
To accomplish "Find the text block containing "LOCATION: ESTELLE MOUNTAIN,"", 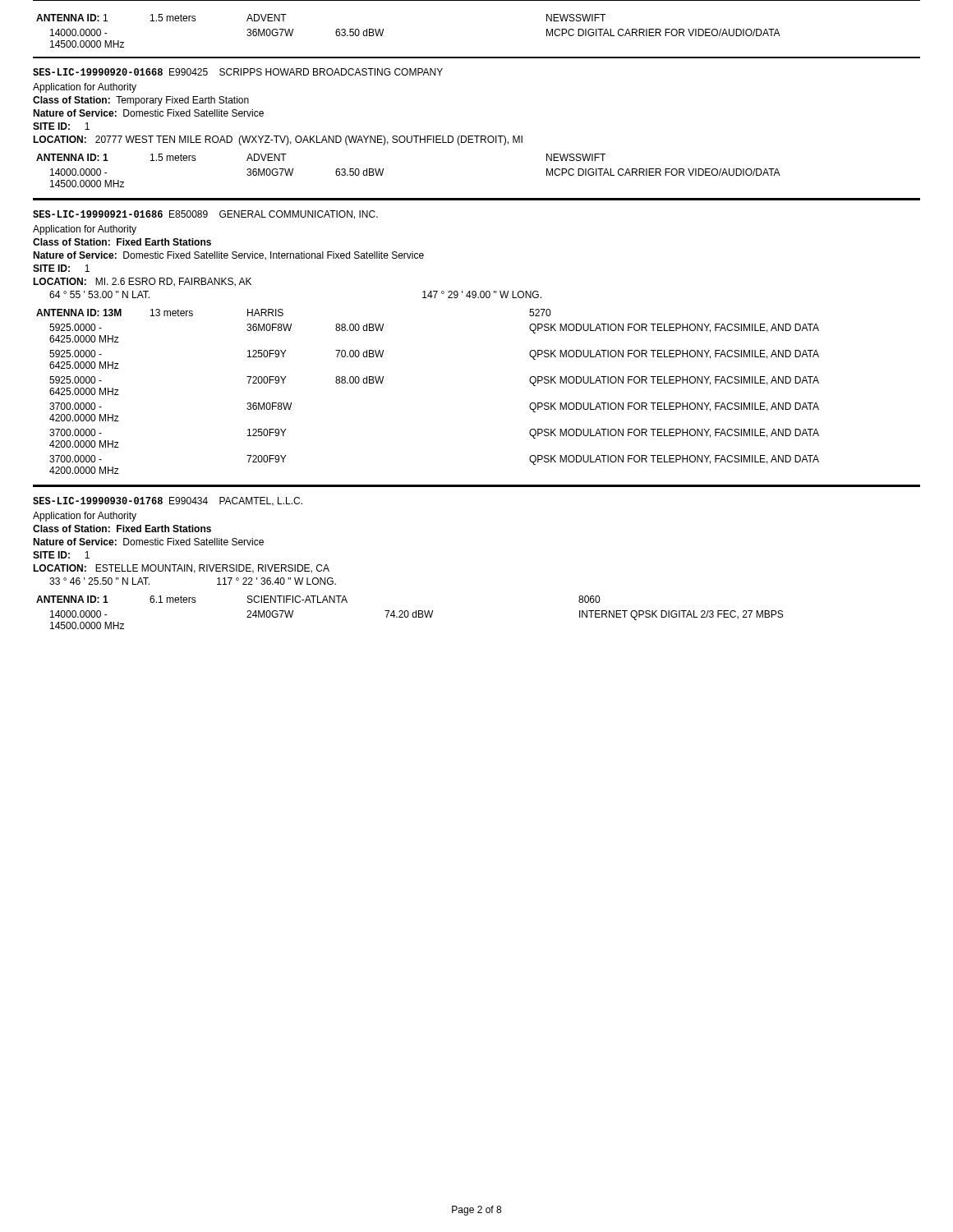I will tap(181, 568).
